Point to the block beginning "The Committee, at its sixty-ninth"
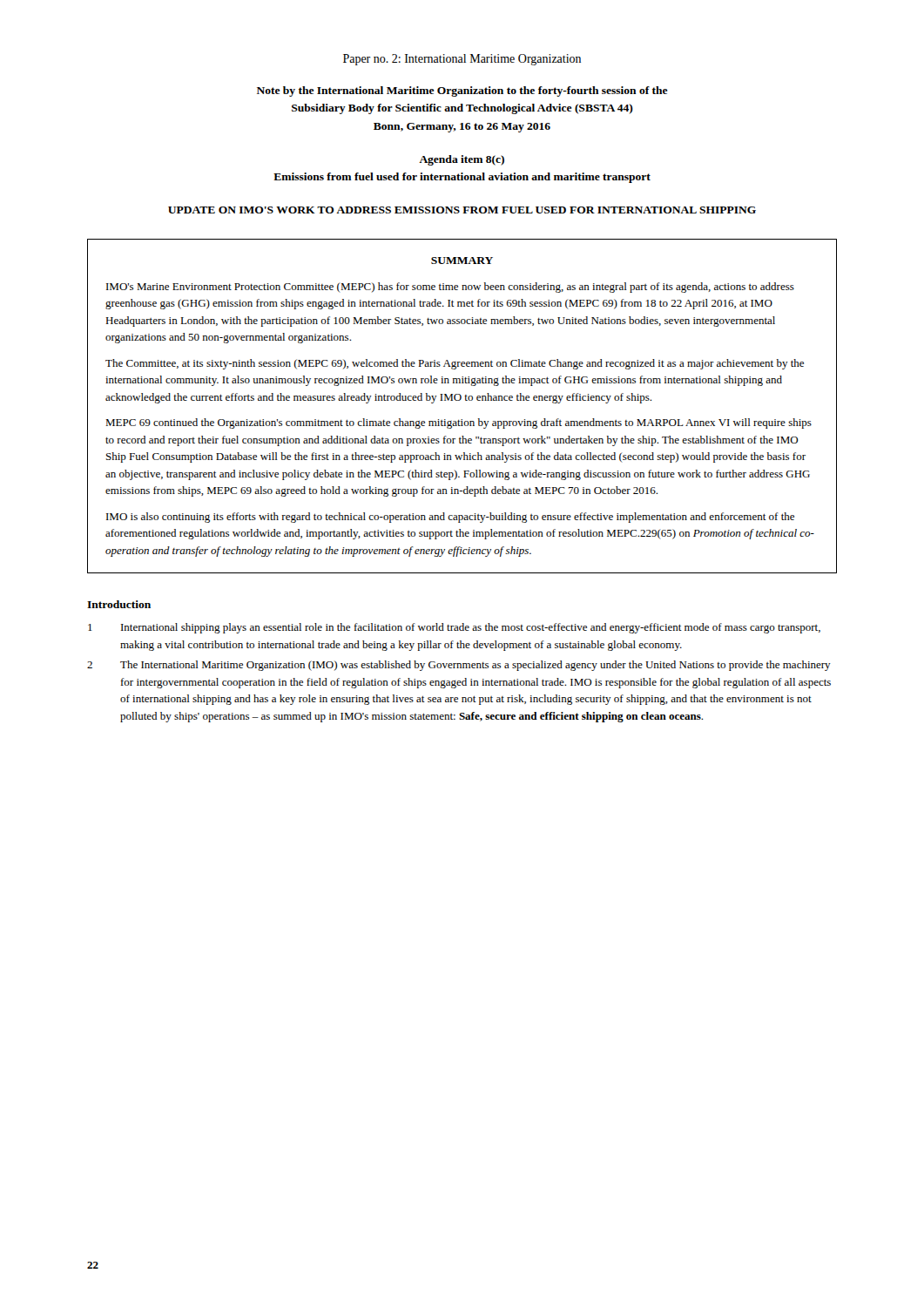The width and height of the screenshot is (924, 1307). tap(455, 379)
